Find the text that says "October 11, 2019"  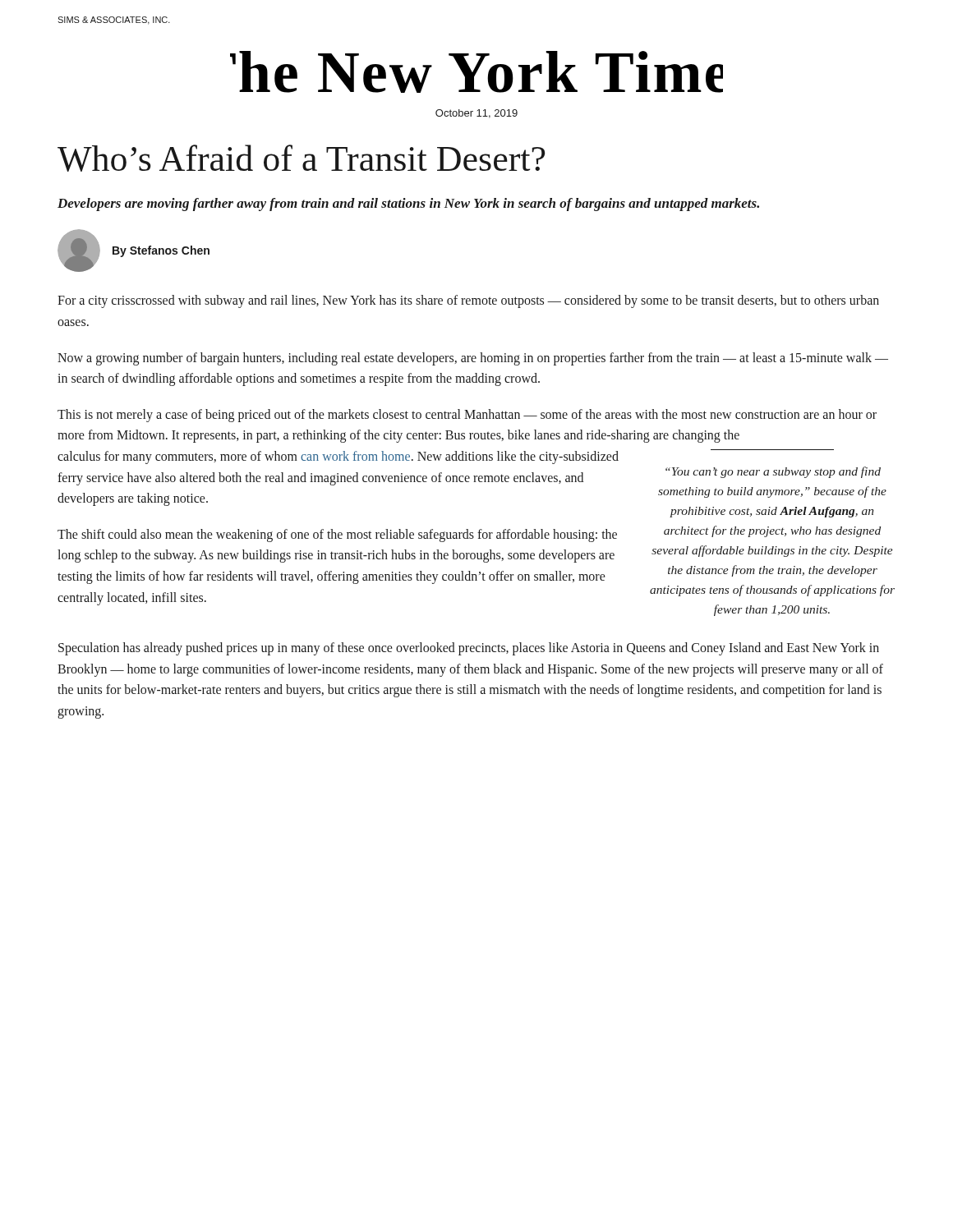[x=476, y=113]
